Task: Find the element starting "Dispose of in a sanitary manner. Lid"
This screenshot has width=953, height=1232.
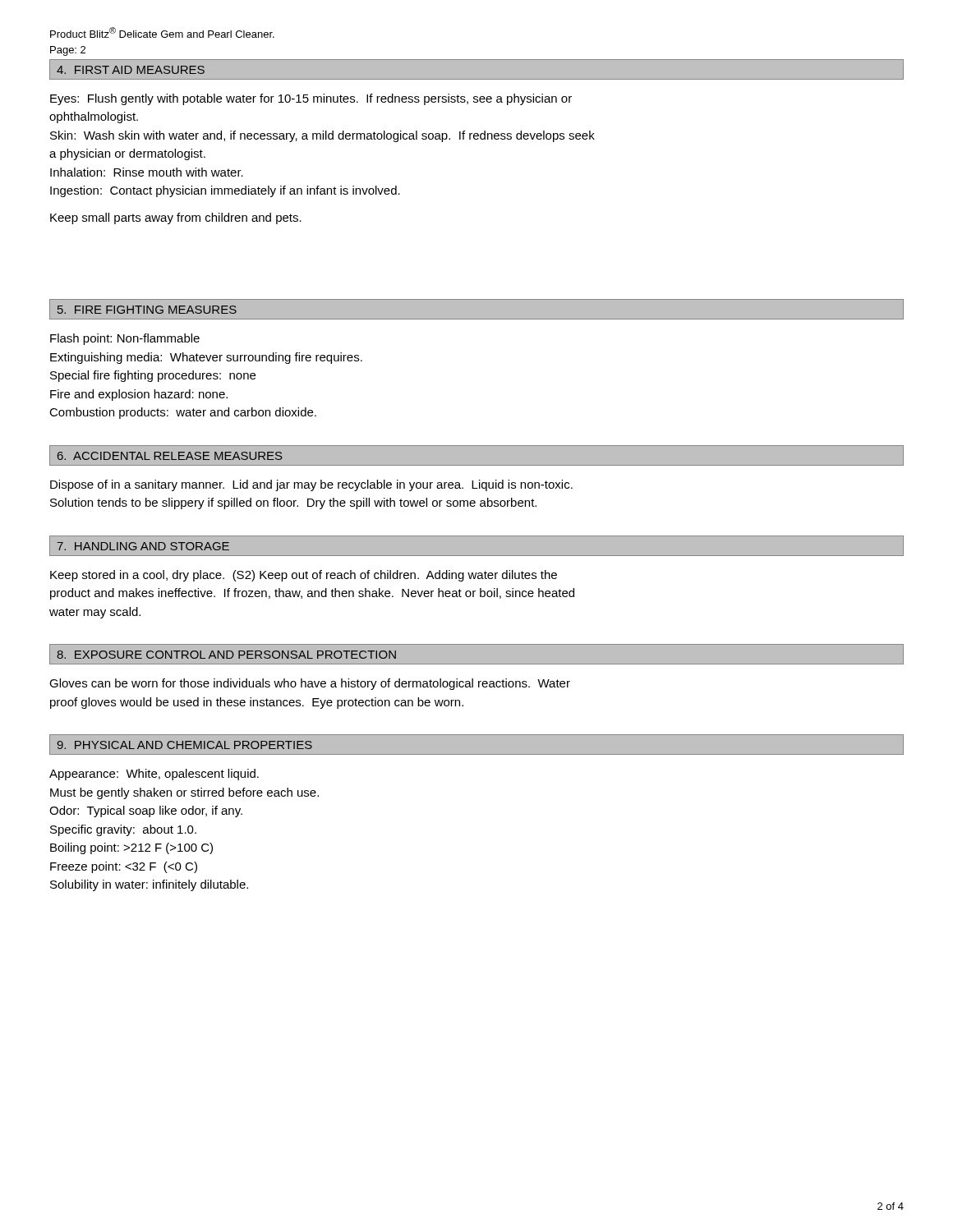Action: point(476,494)
